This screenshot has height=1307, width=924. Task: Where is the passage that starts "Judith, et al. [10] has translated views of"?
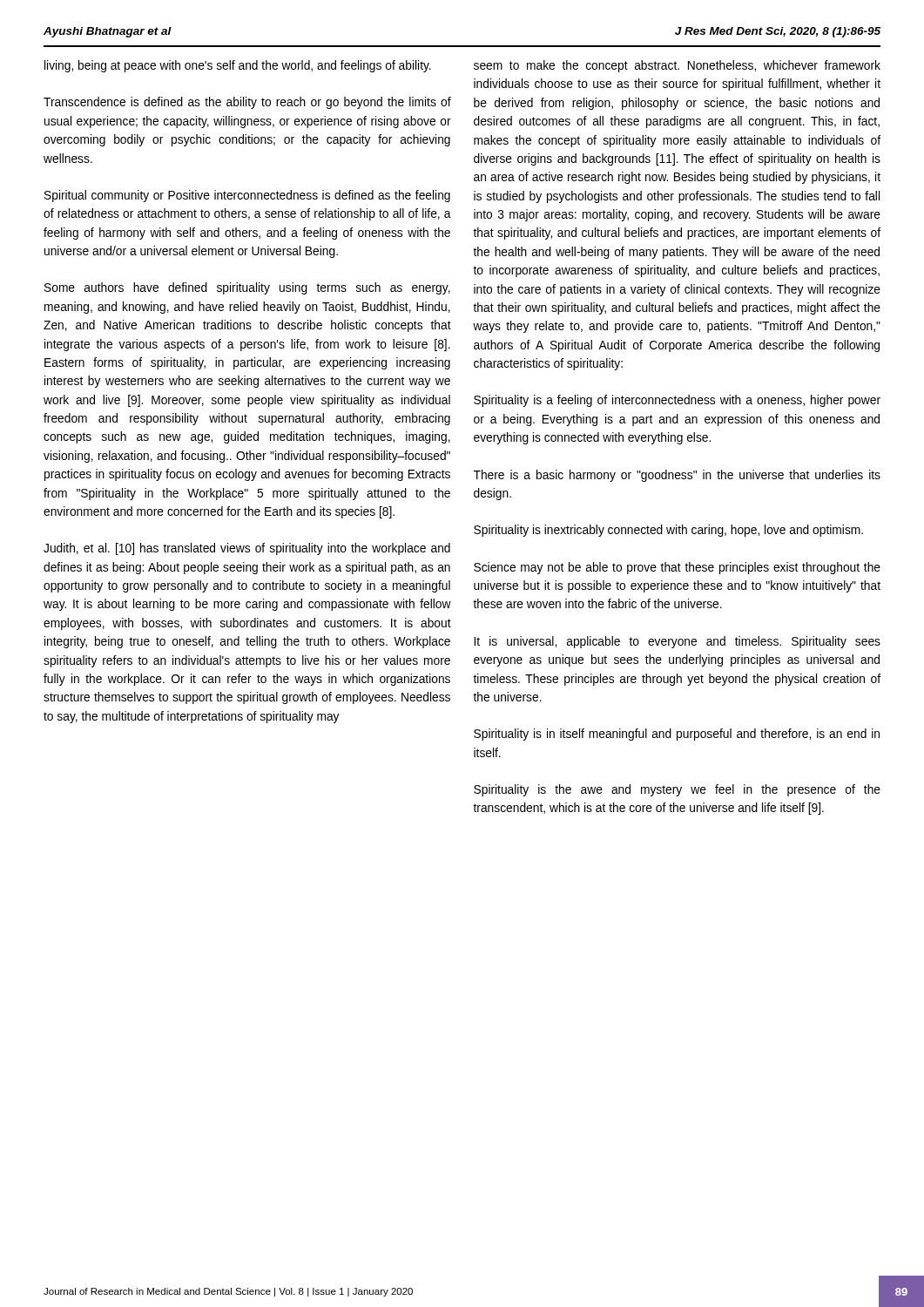(x=247, y=633)
